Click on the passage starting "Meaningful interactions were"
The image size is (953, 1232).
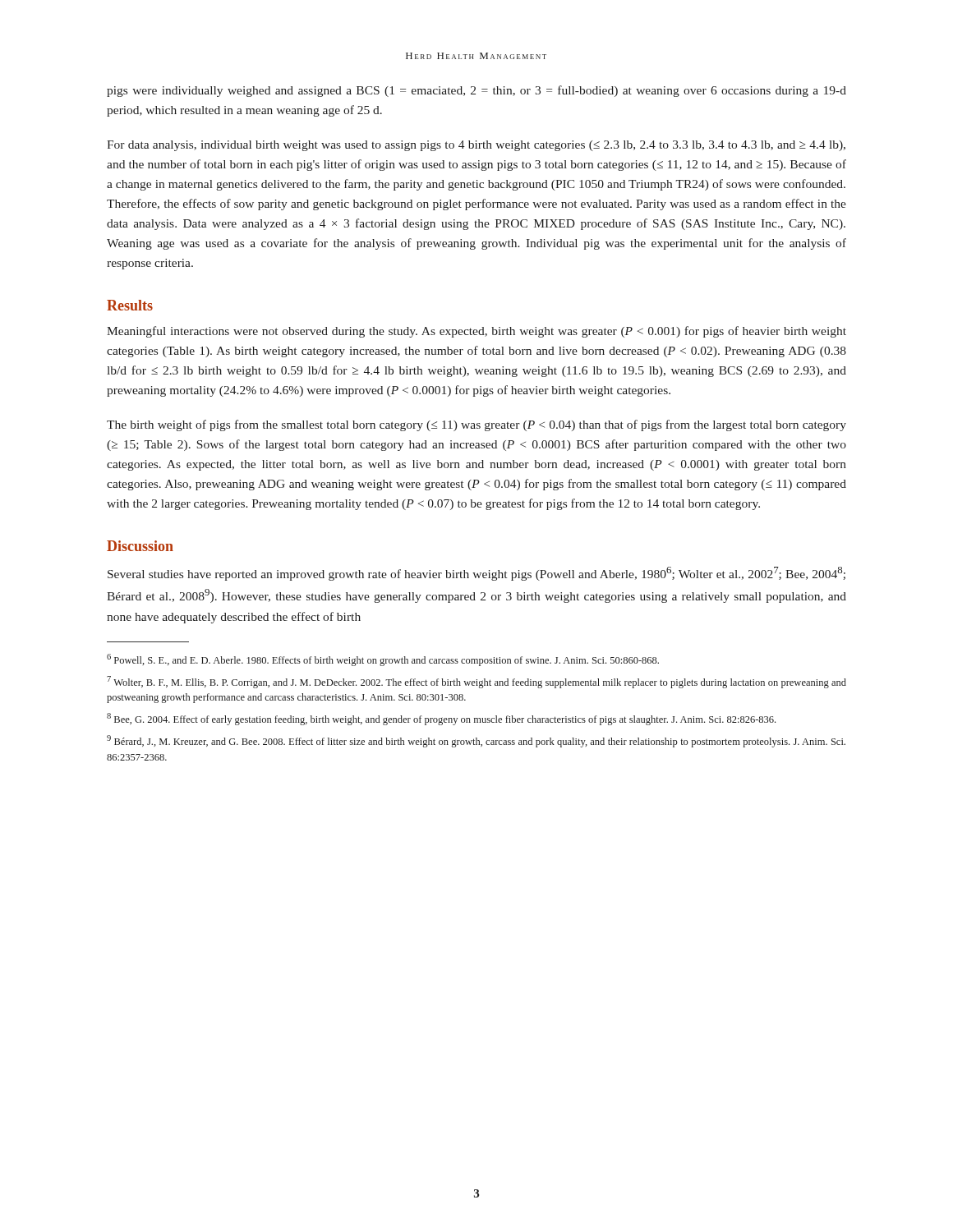click(x=476, y=360)
